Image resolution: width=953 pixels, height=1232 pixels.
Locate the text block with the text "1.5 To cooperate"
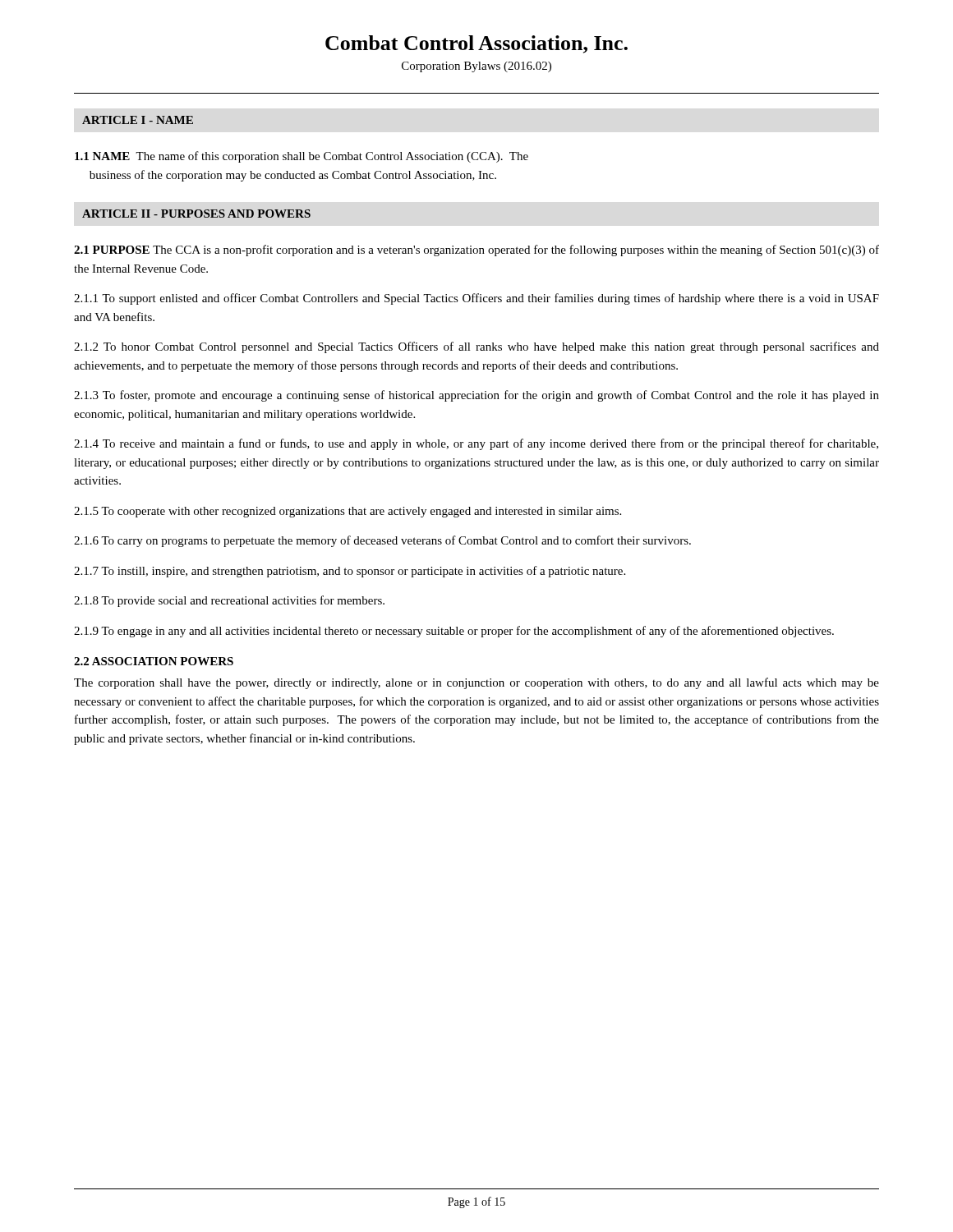tap(476, 511)
